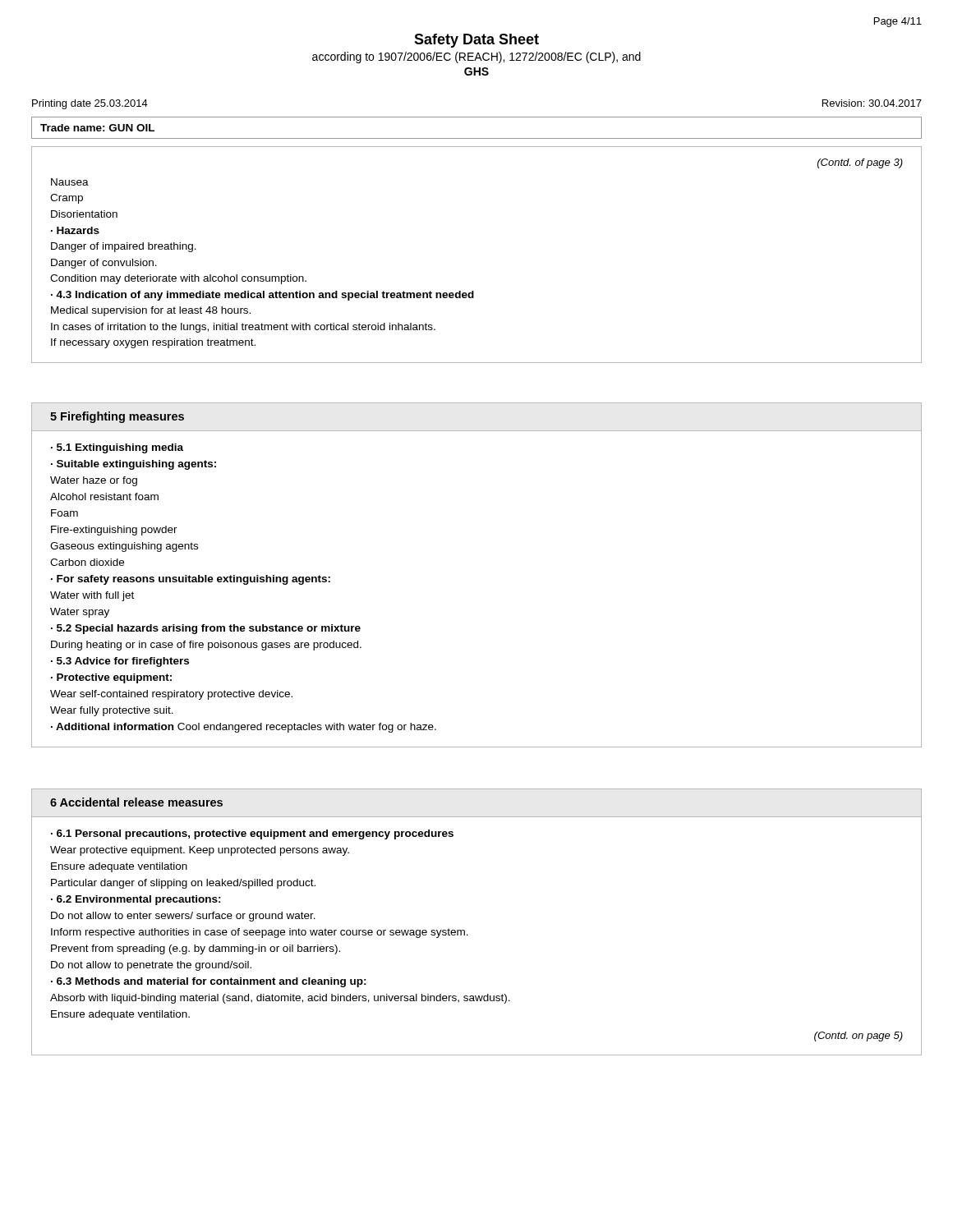The image size is (953, 1232).
Task: Point to the text starting "6 Accidental release measures · 6.1 Personal"
Action: (476, 916)
